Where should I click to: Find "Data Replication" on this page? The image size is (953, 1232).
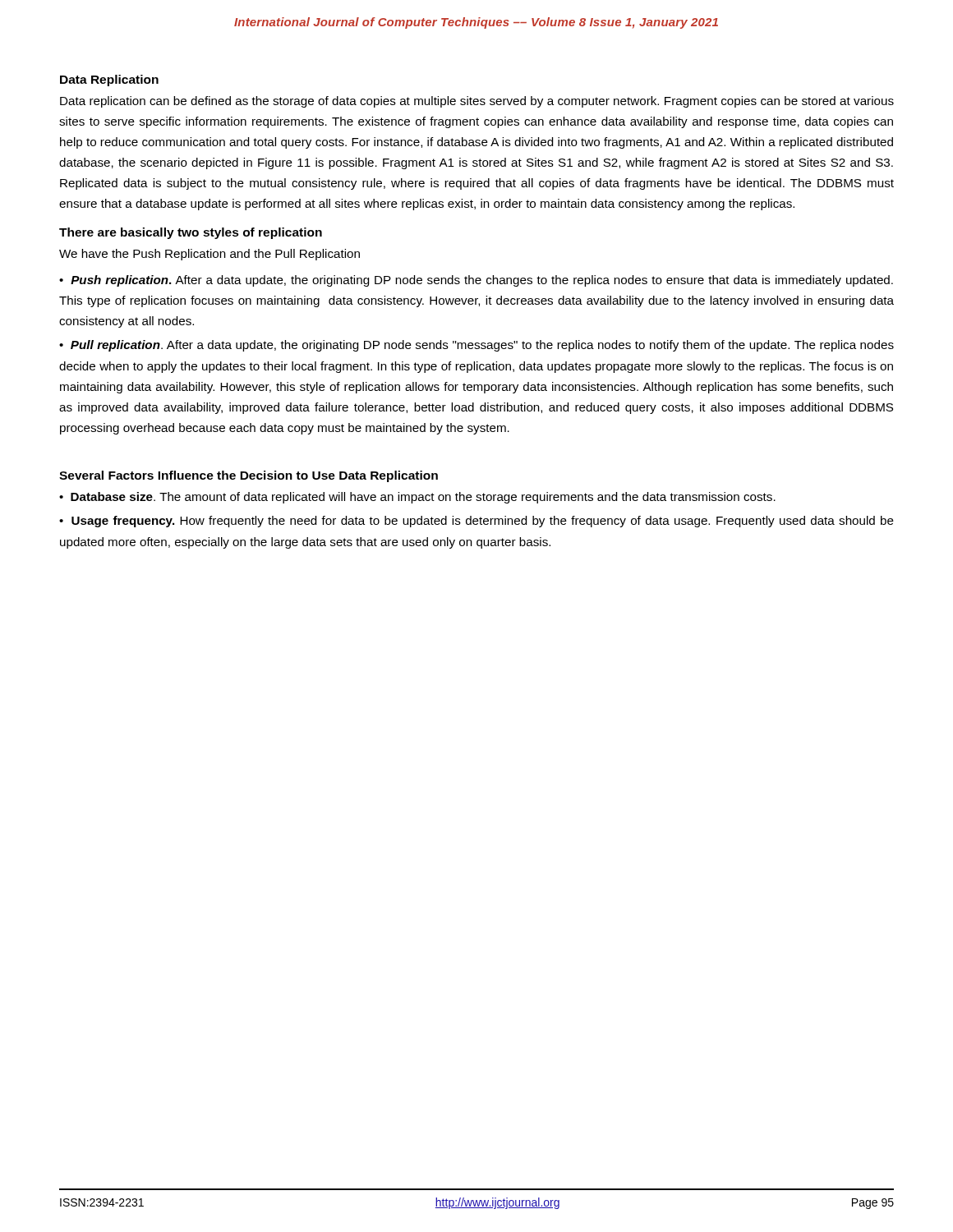click(109, 79)
